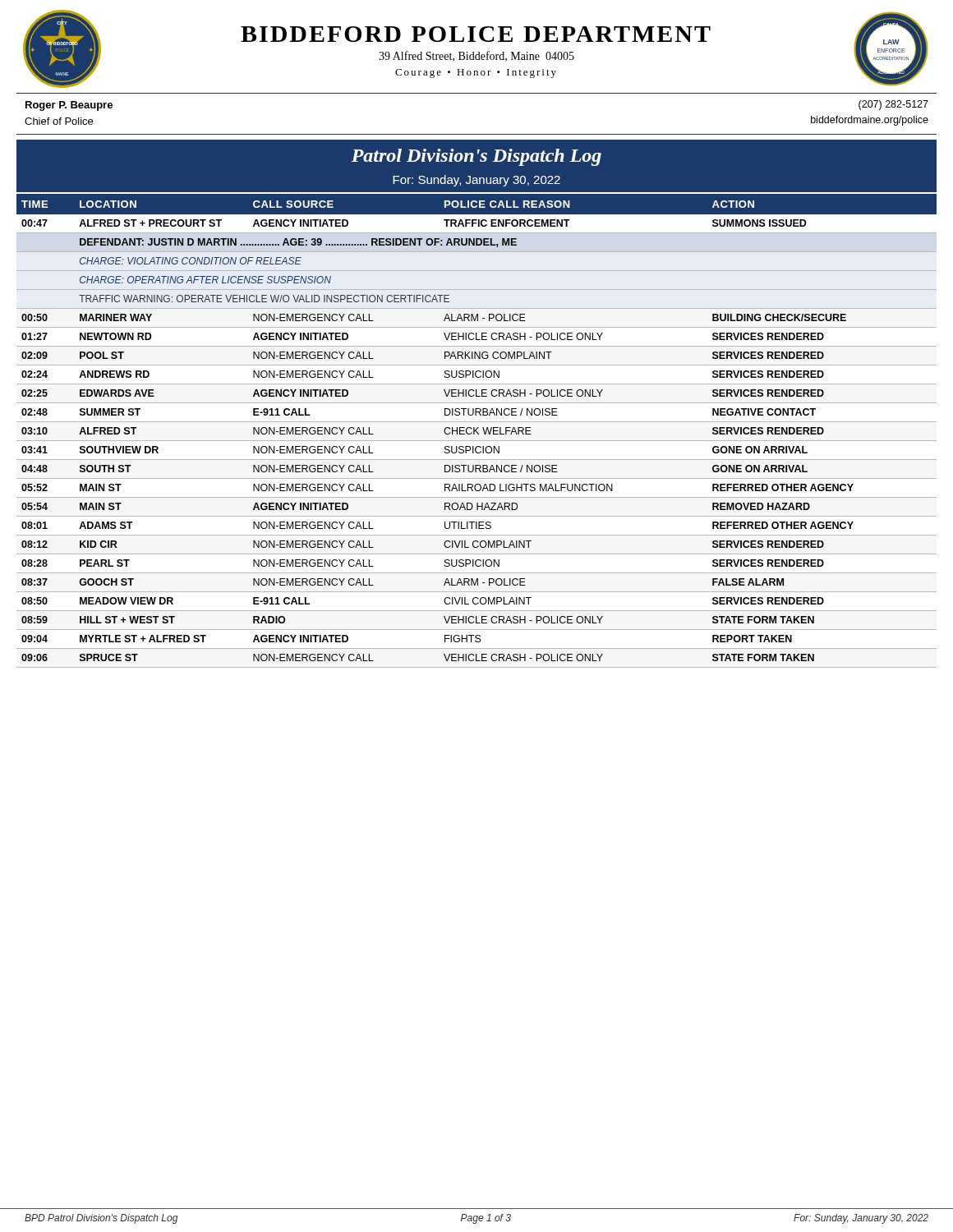953x1232 pixels.
Task: Locate the text with the text "(207) 282-5127 biddefordmaine.org/police"
Action: click(x=869, y=112)
